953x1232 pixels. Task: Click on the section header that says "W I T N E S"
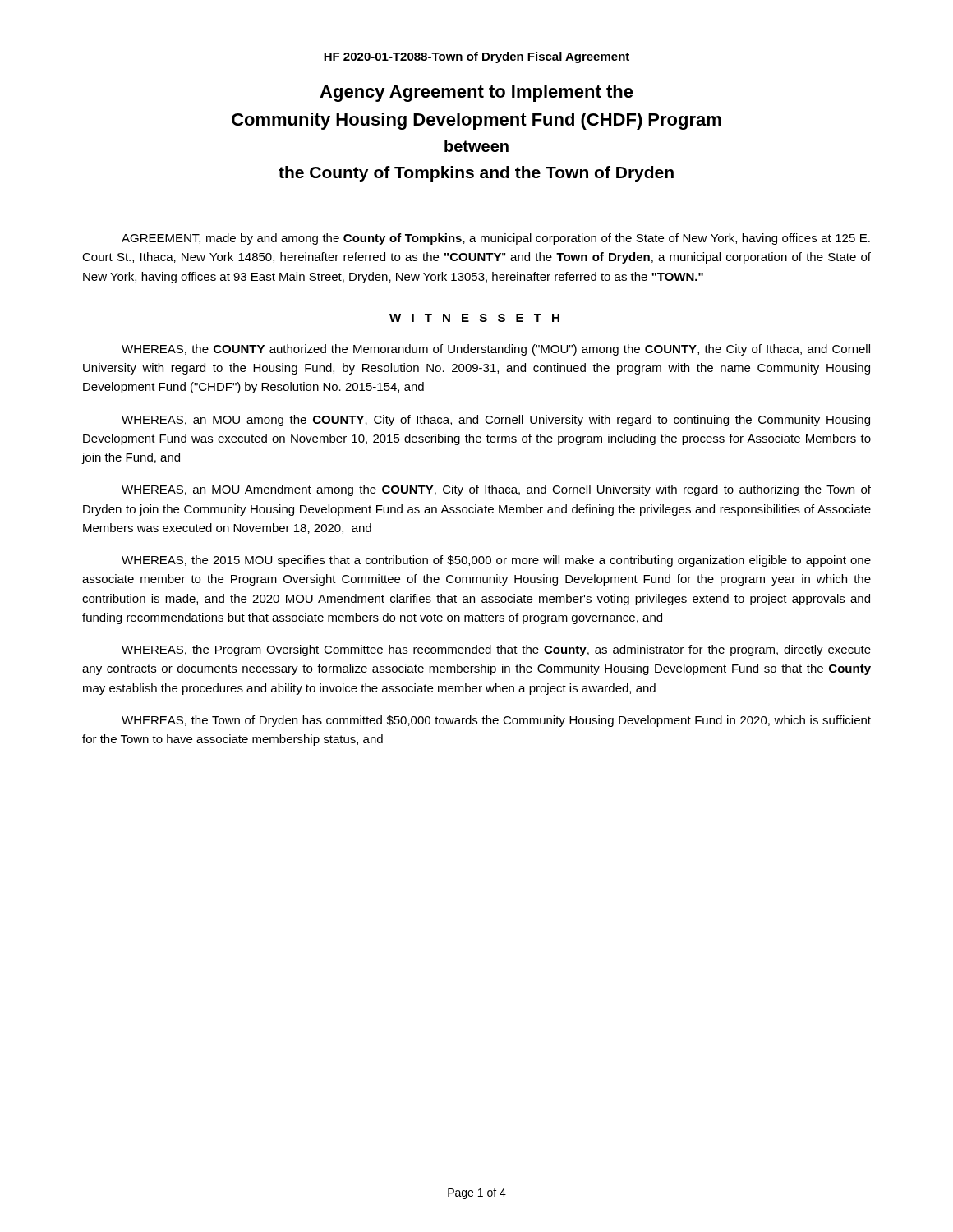[476, 317]
